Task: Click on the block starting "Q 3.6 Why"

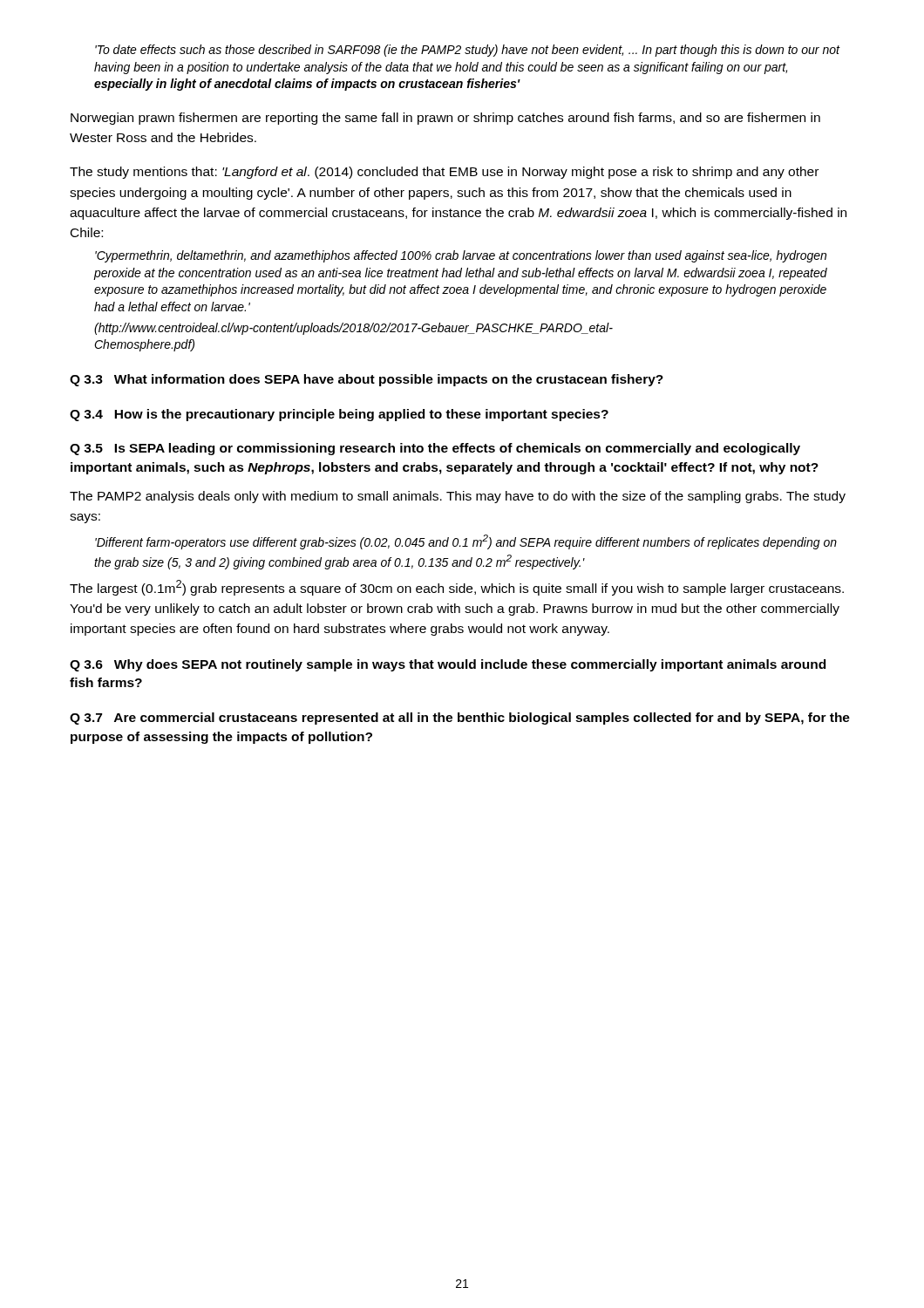Action: [x=462, y=673]
